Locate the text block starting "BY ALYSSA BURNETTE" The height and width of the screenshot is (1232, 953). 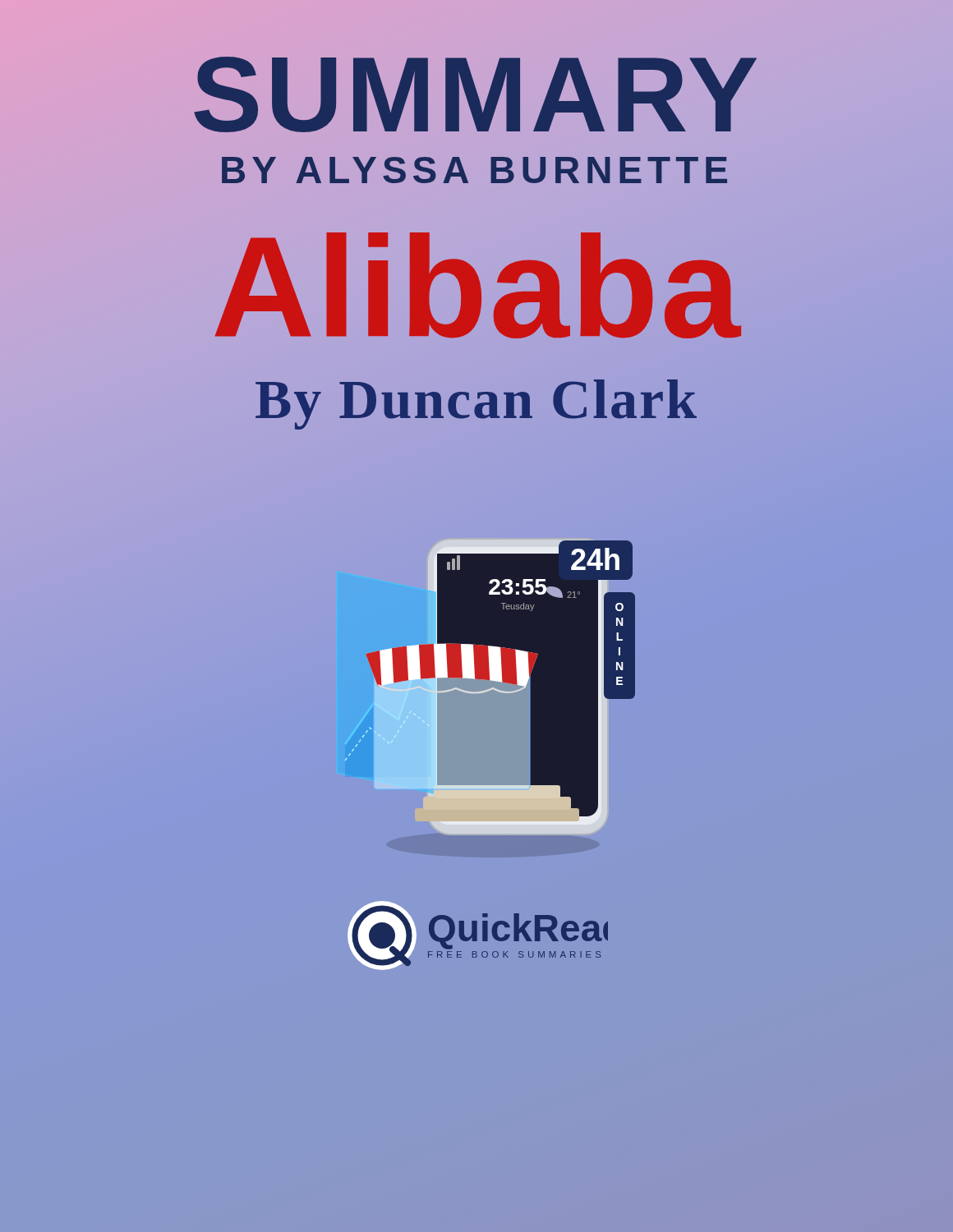pos(476,170)
